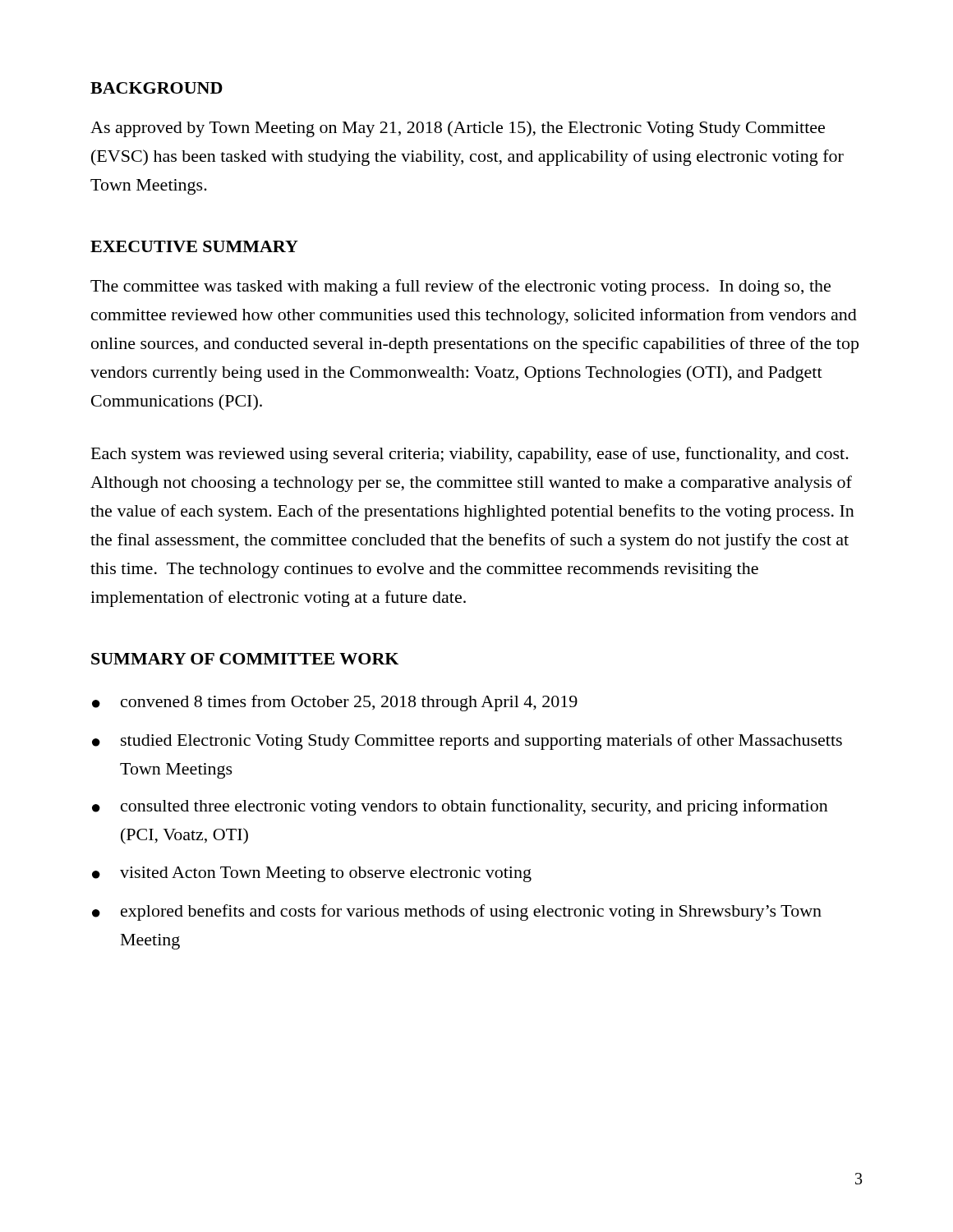Image resolution: width=953 pixels, height=1232 pixels.
Task: Select the section header that says "EXECUTIVE SUMMARY"
Action: (x=194, y=246)
